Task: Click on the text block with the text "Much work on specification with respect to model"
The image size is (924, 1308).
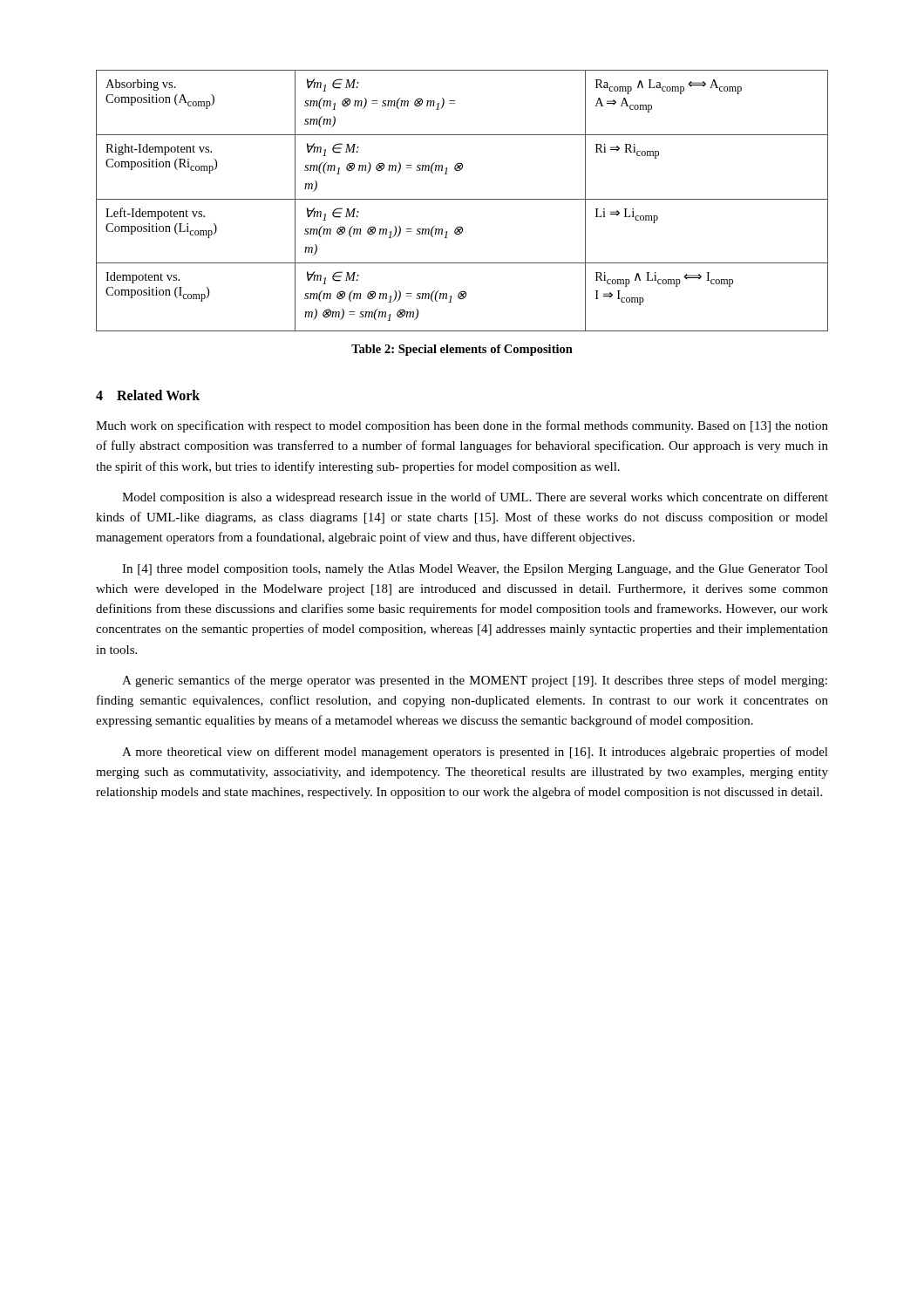Action: pos(462,446)
